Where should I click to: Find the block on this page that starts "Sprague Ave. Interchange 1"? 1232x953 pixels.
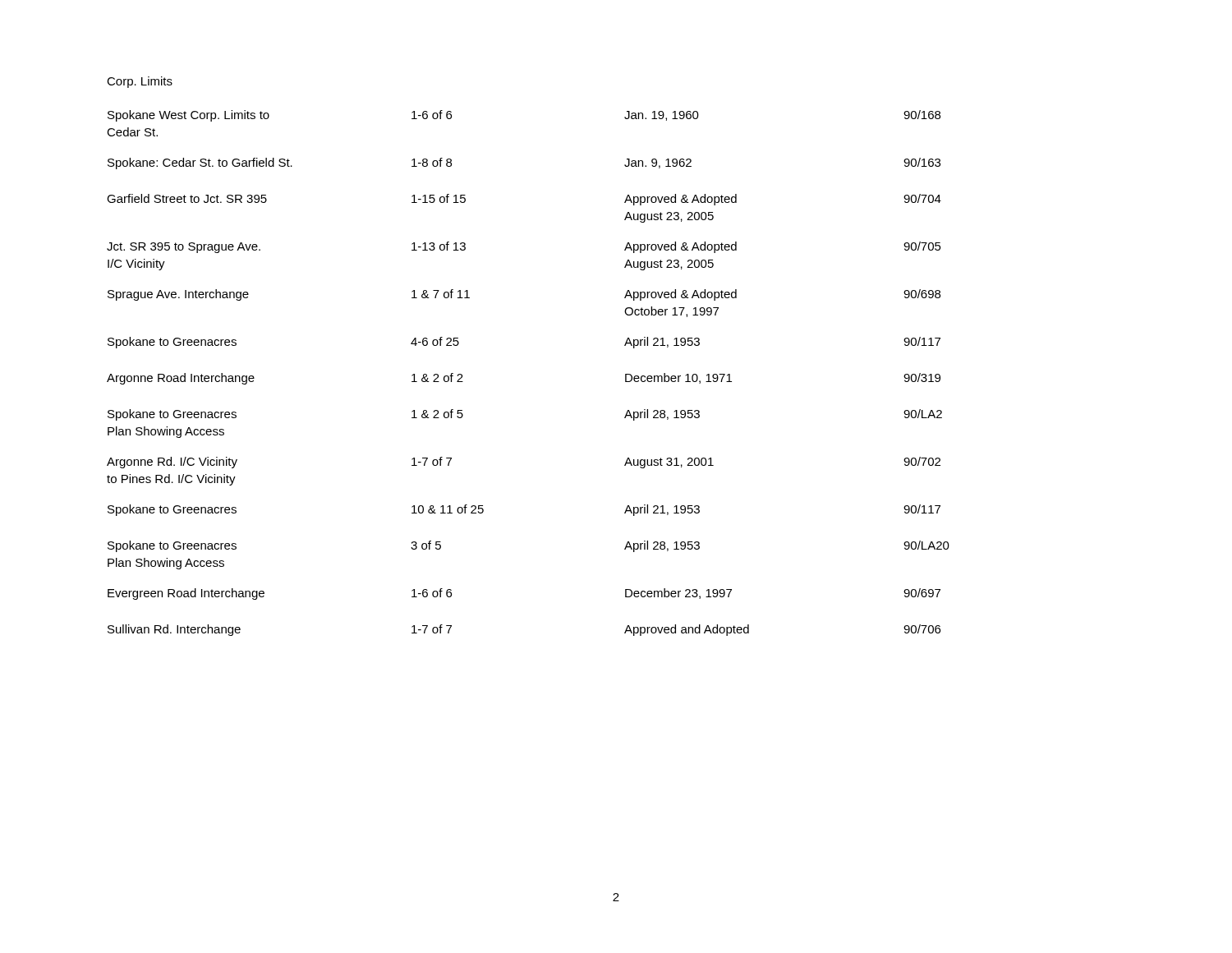pos(174,295)
